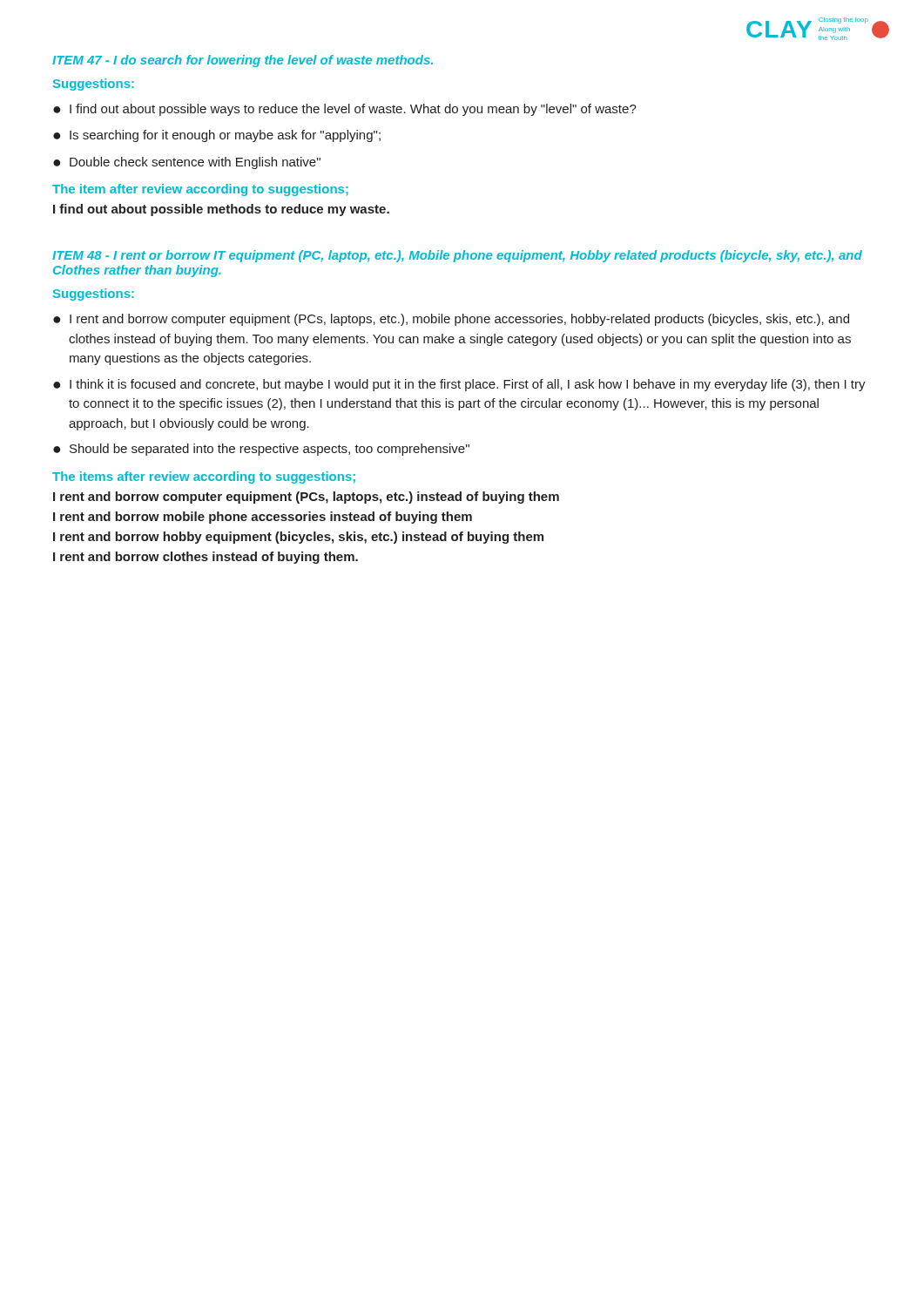Navigate to the text starting "ITEM 48 - I rent or"
The width and height of the screenshot is (924, 1307).
[x=462, y=262]
